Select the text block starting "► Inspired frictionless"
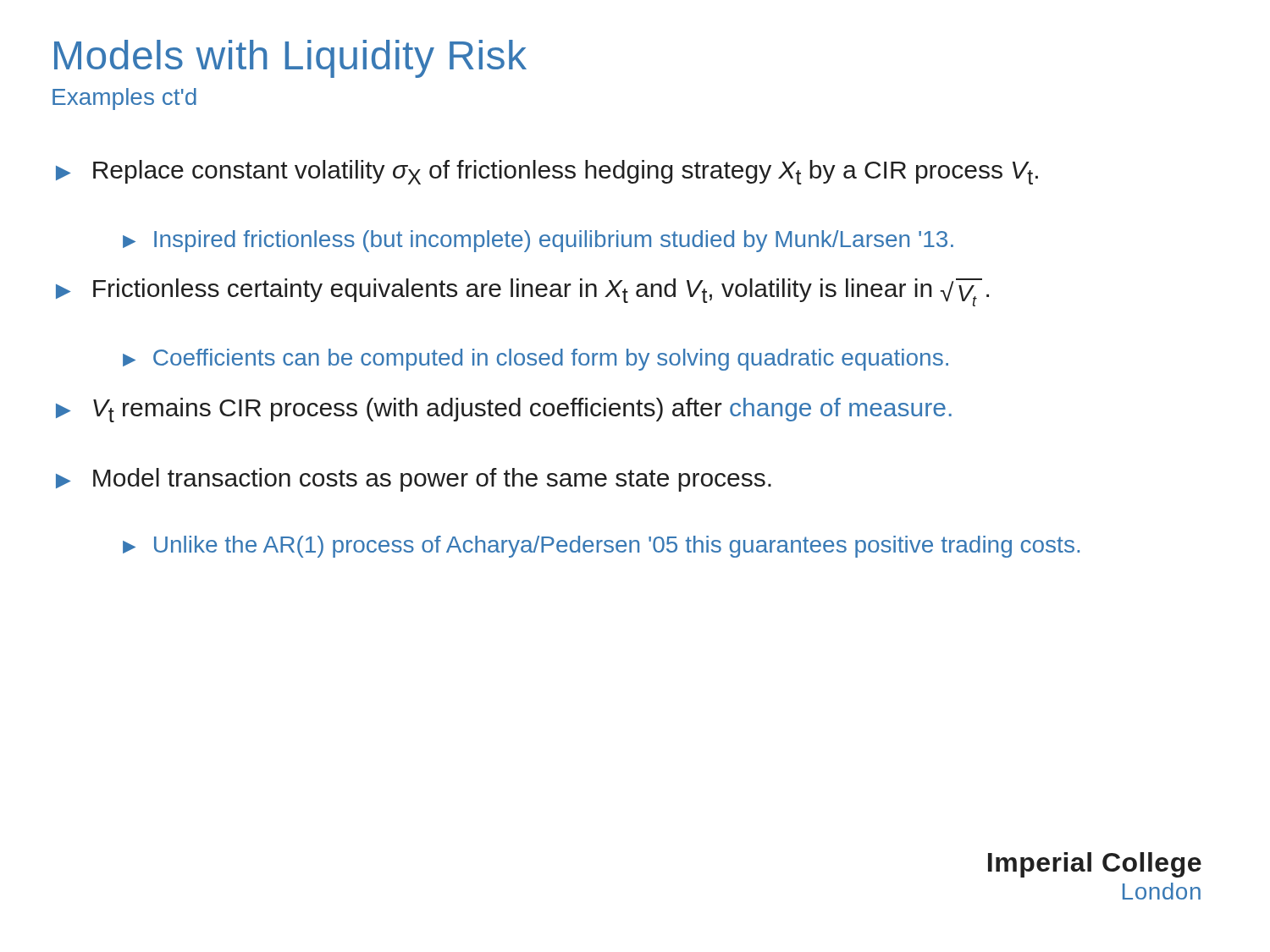1270x952 pixels. click(x=537, y=239)
